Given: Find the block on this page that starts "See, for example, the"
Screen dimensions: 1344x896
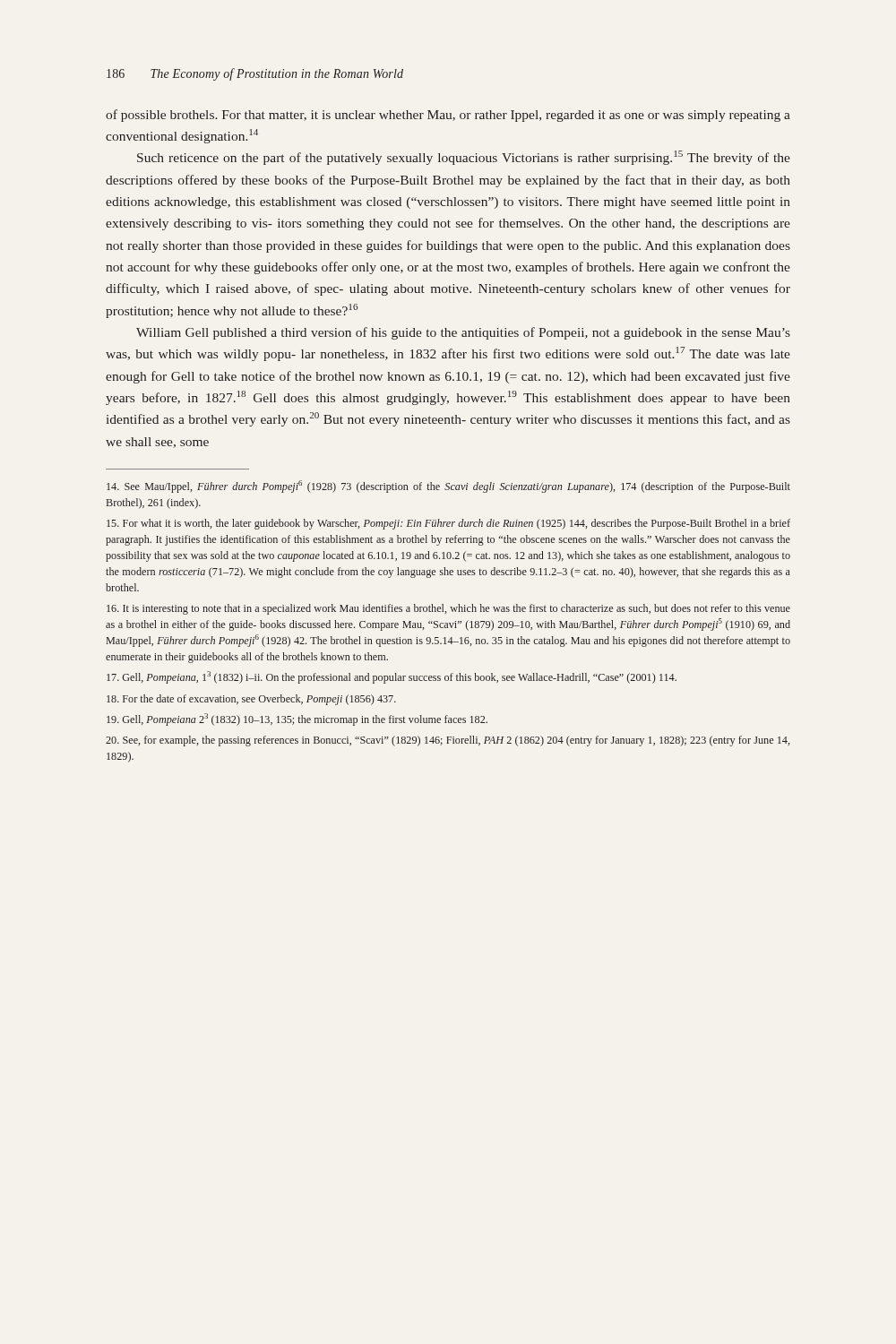Looking at the screenshot, I should (x=448, y=748).
